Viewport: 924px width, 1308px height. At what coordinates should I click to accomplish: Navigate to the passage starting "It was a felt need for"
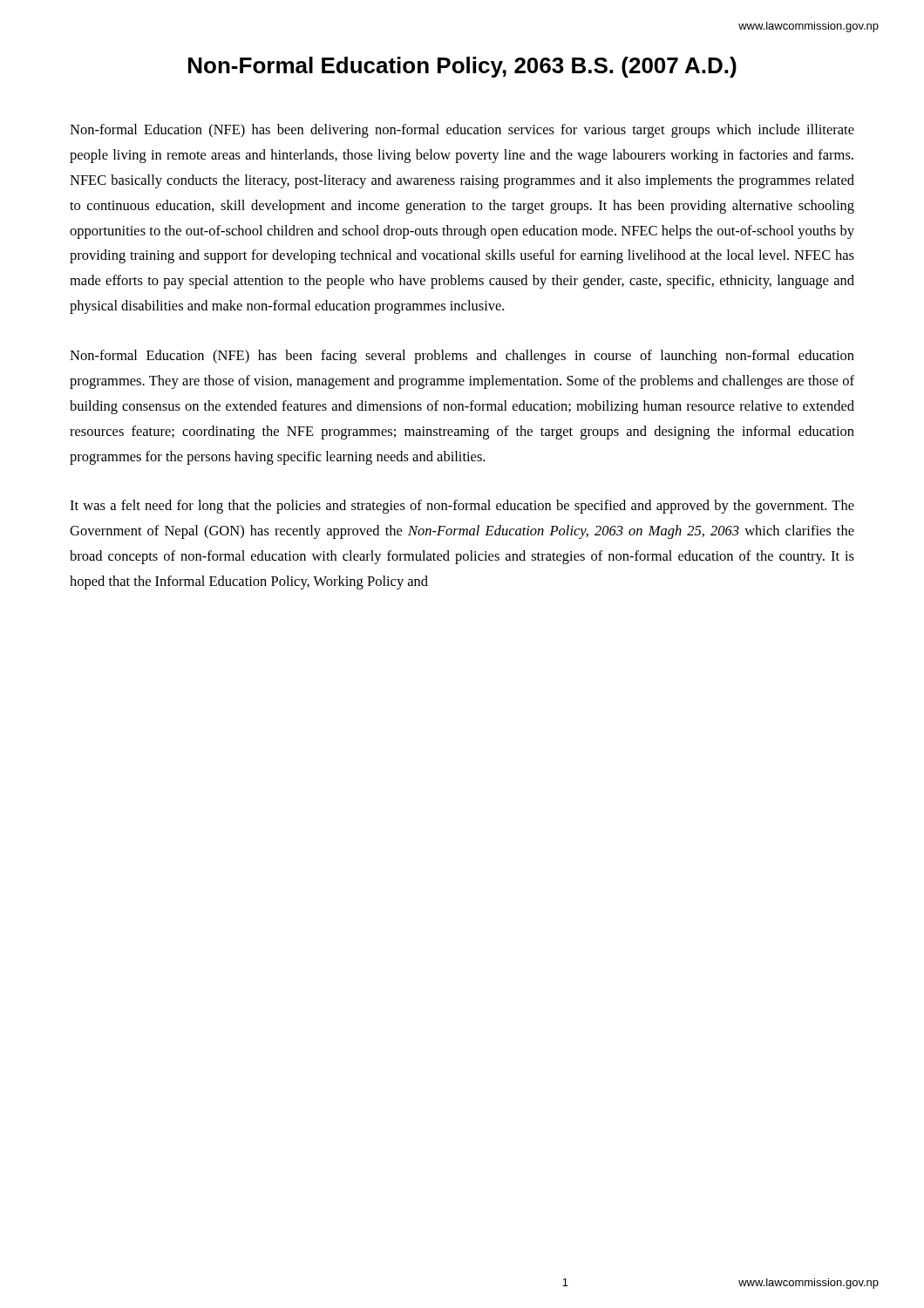(462, 543)
